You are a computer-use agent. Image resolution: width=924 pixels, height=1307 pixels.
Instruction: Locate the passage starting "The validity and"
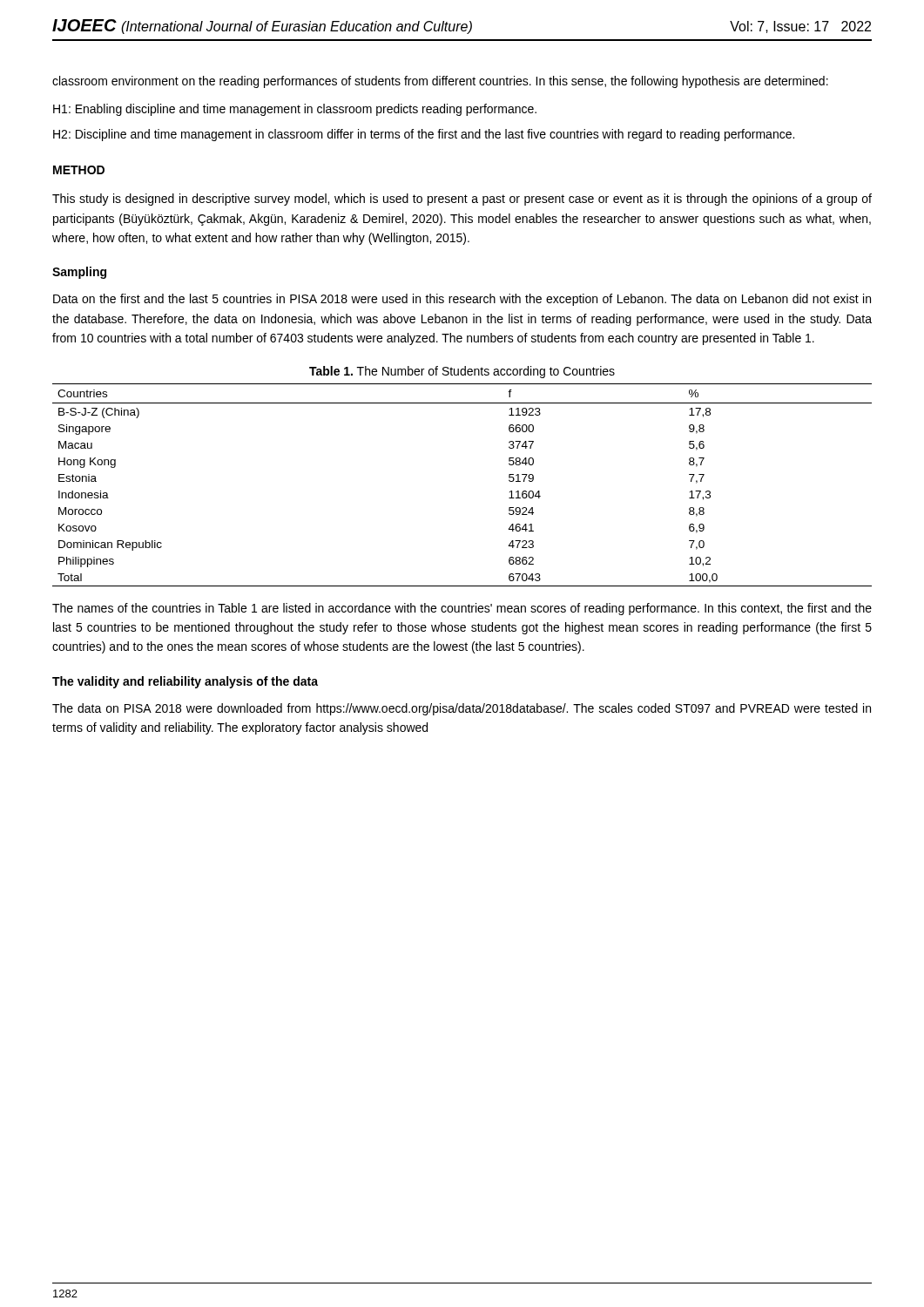tap(185, 681)
